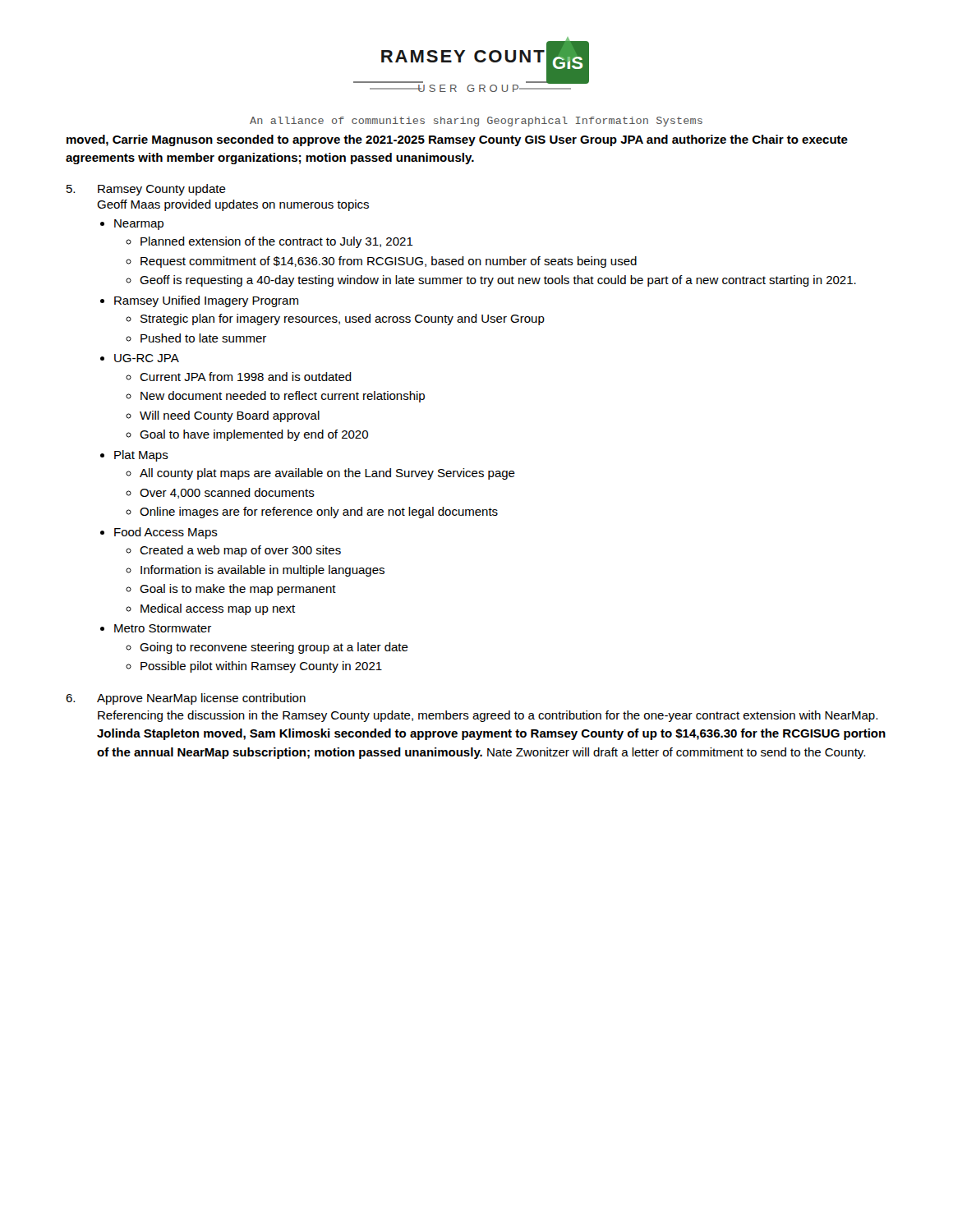Navigate to the block starting "6. Approve NearMap license"

click(476, 726)
